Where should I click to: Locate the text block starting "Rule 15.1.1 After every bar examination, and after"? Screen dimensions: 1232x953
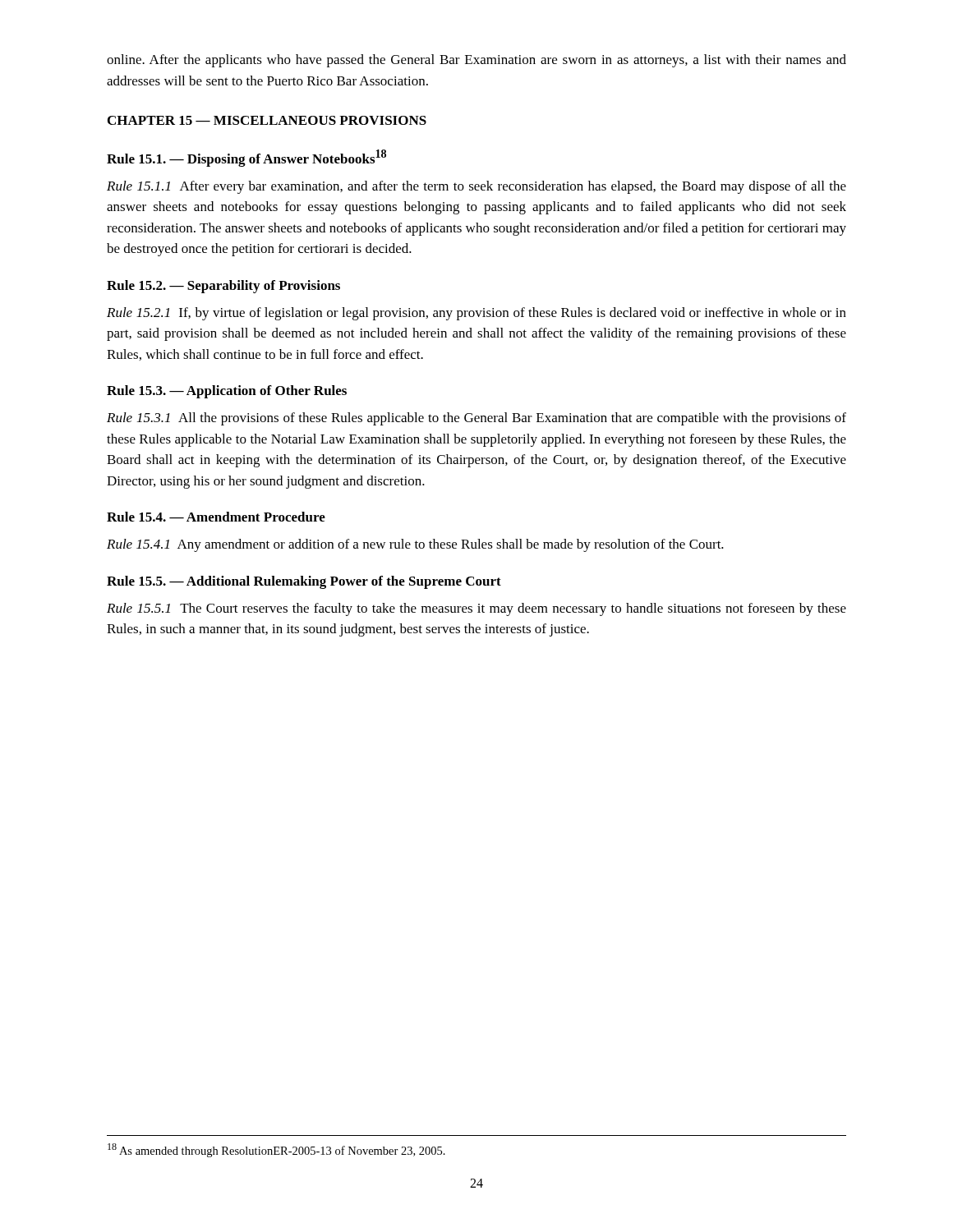[476, 217]
